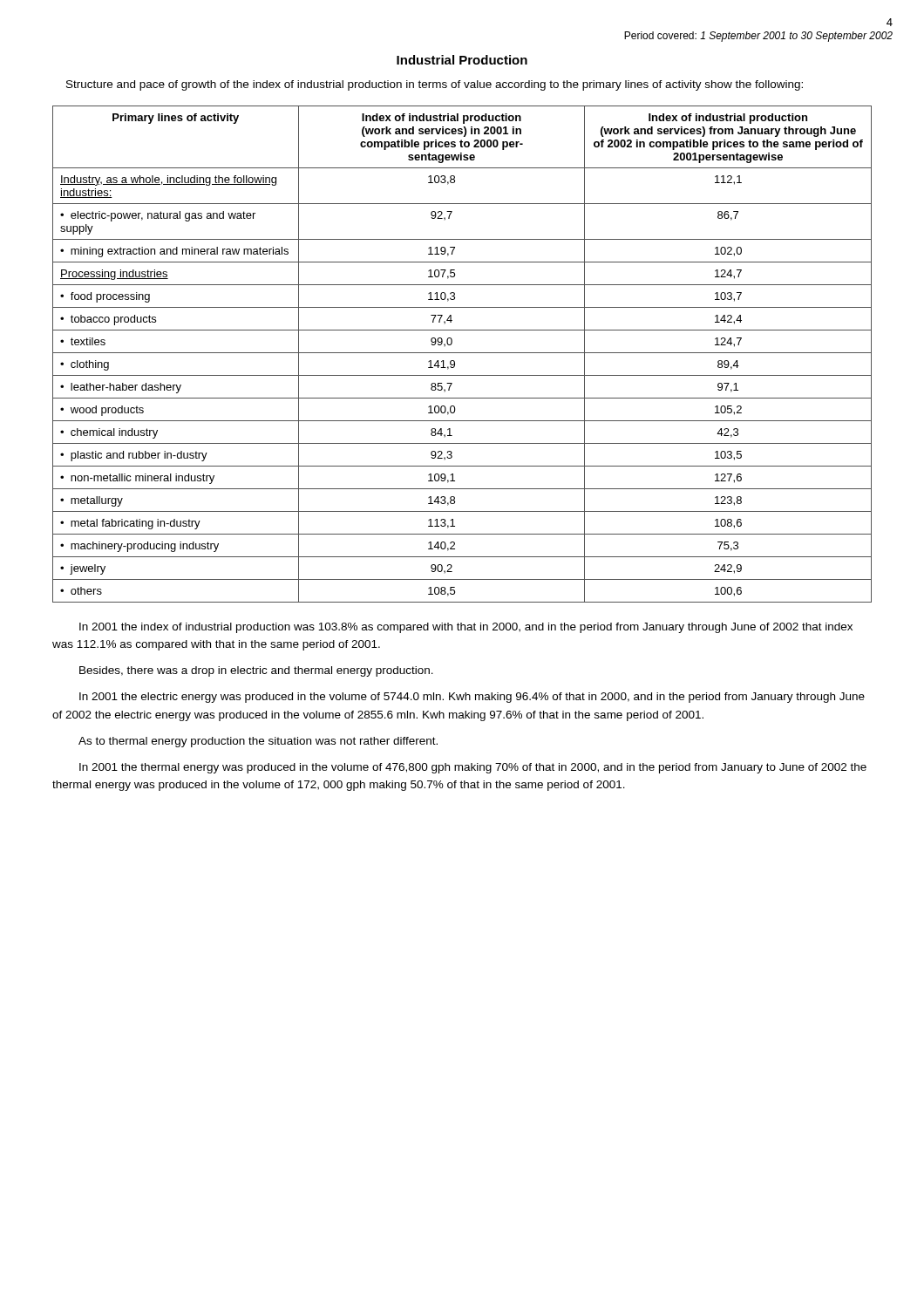Click on the text block that says "Structure and pace of growth"
This screenshot has height=1308, width=924.
(x=428, y=84)
